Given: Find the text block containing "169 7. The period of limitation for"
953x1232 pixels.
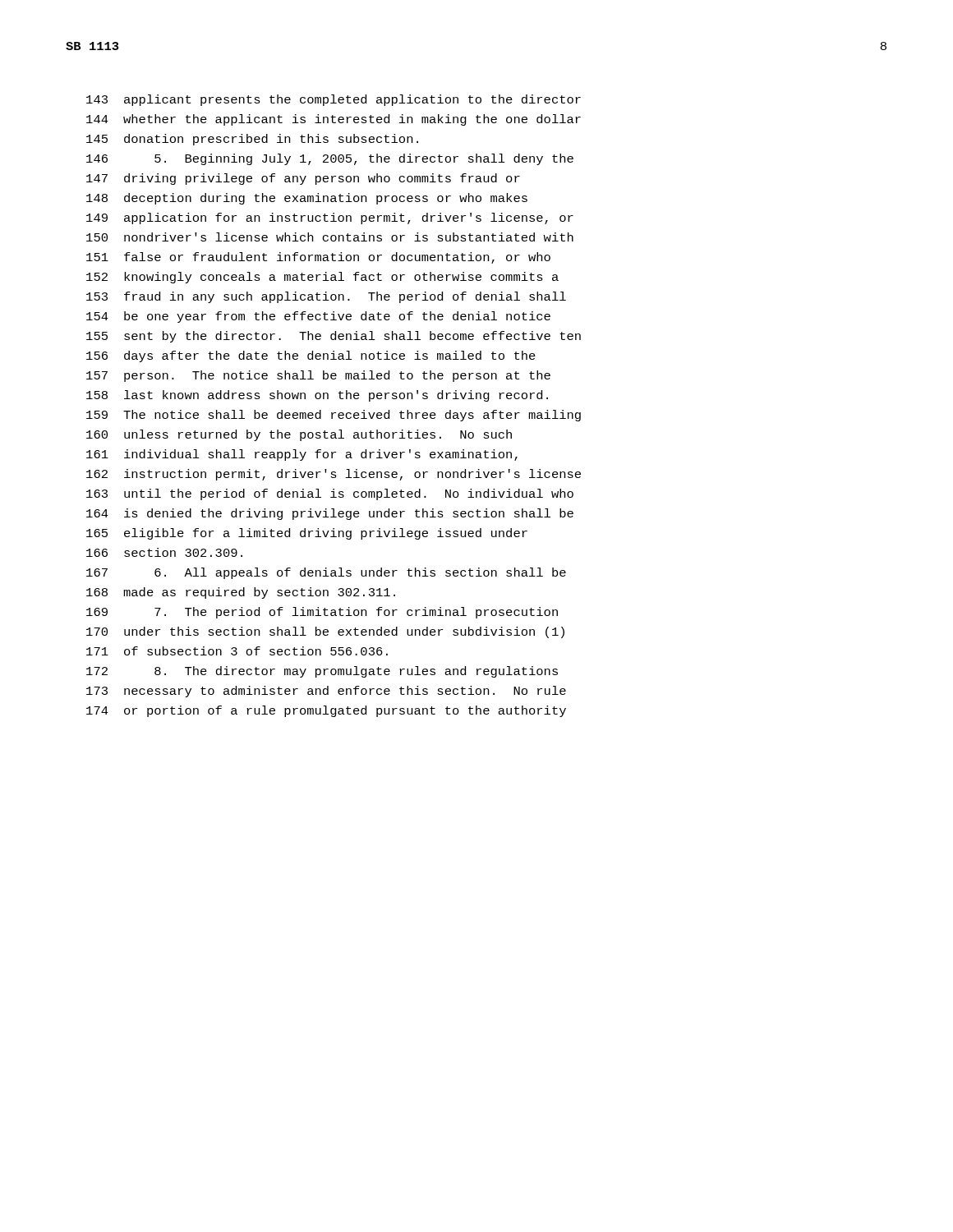Looking at the screenshot, I should 476,633.
